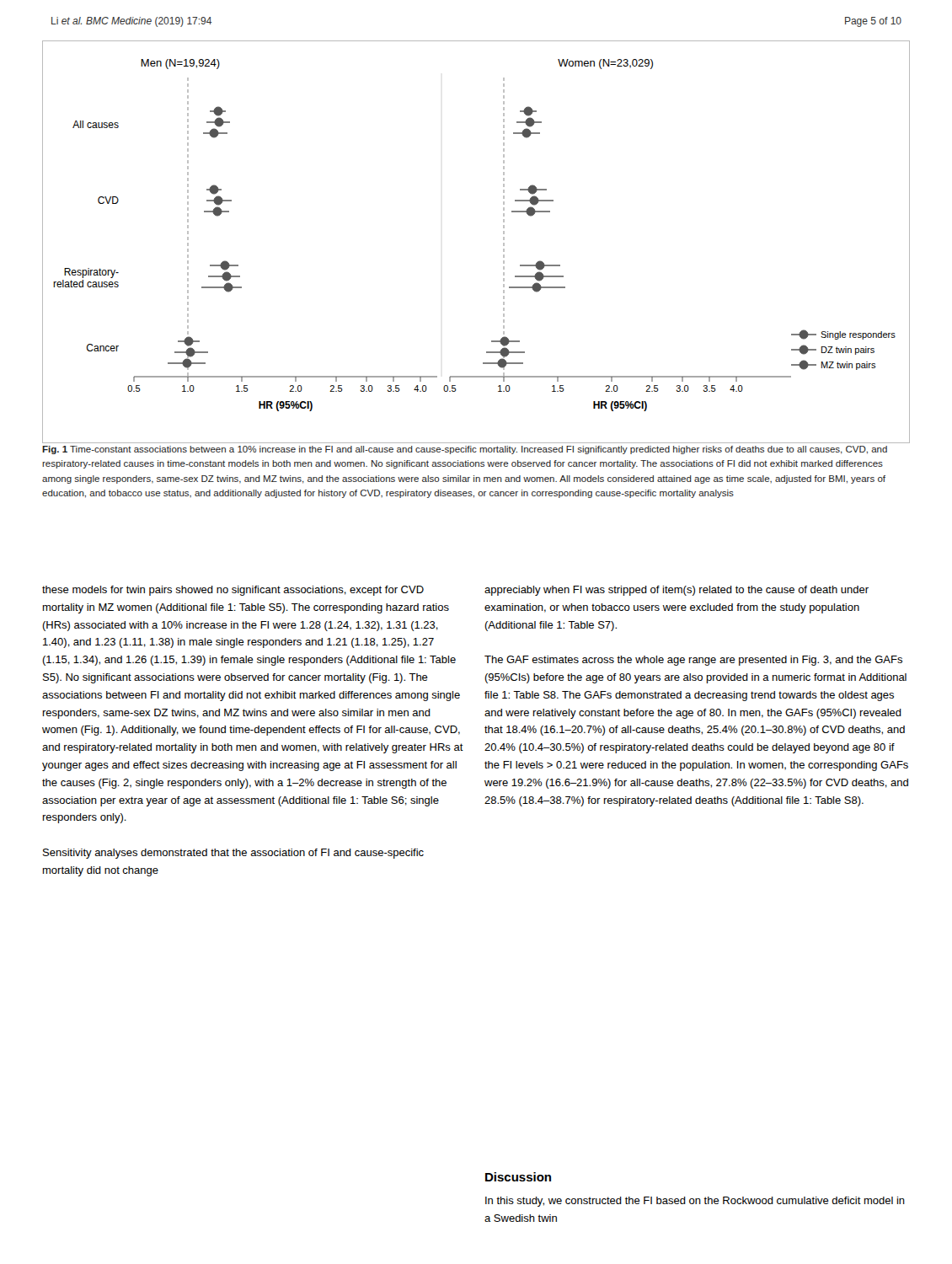The image size is (952, 1264).
Task: Find a section header
Action: tap(518, 1177)
